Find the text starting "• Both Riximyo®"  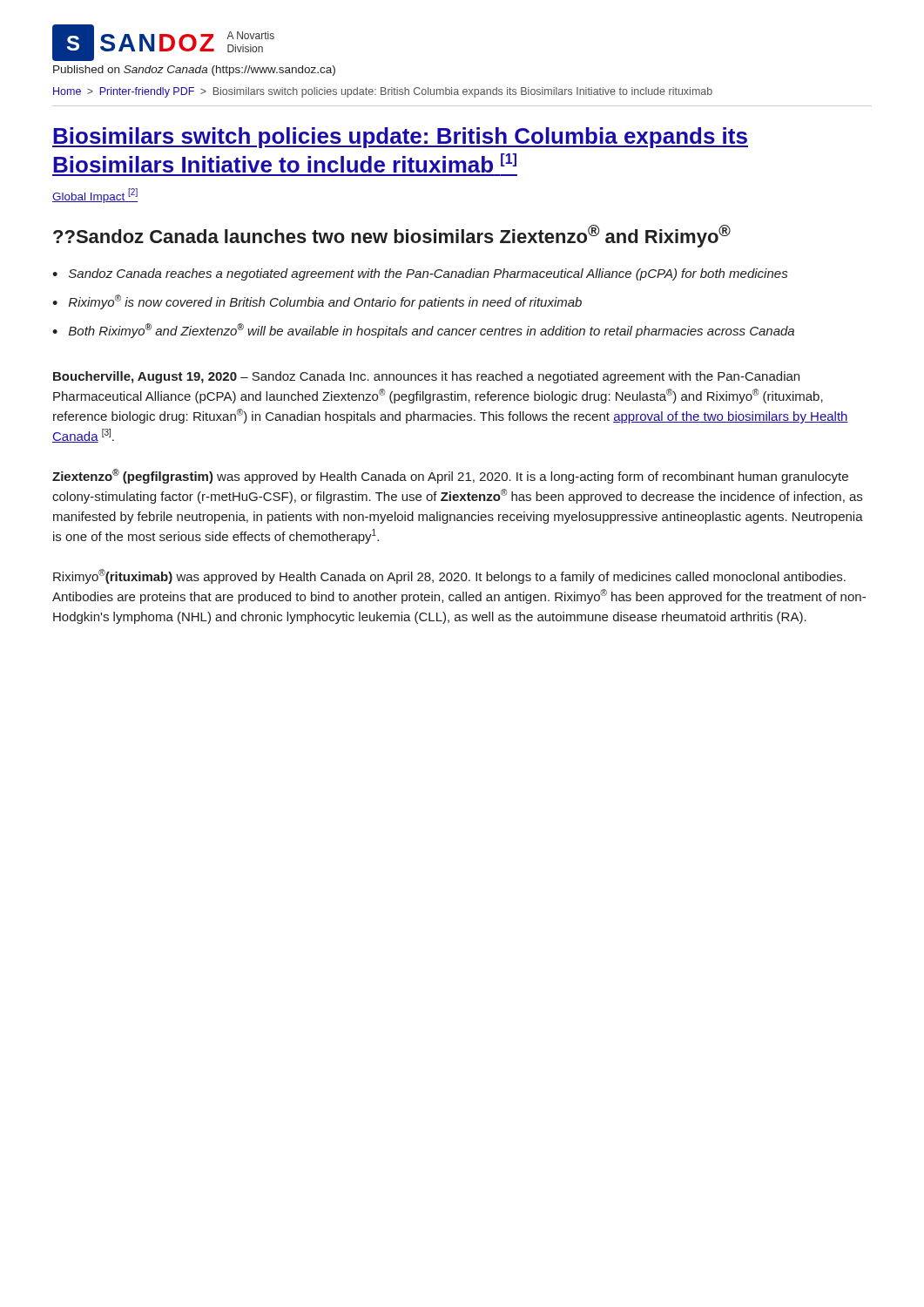pyautogui.click(x=424, y=331)
